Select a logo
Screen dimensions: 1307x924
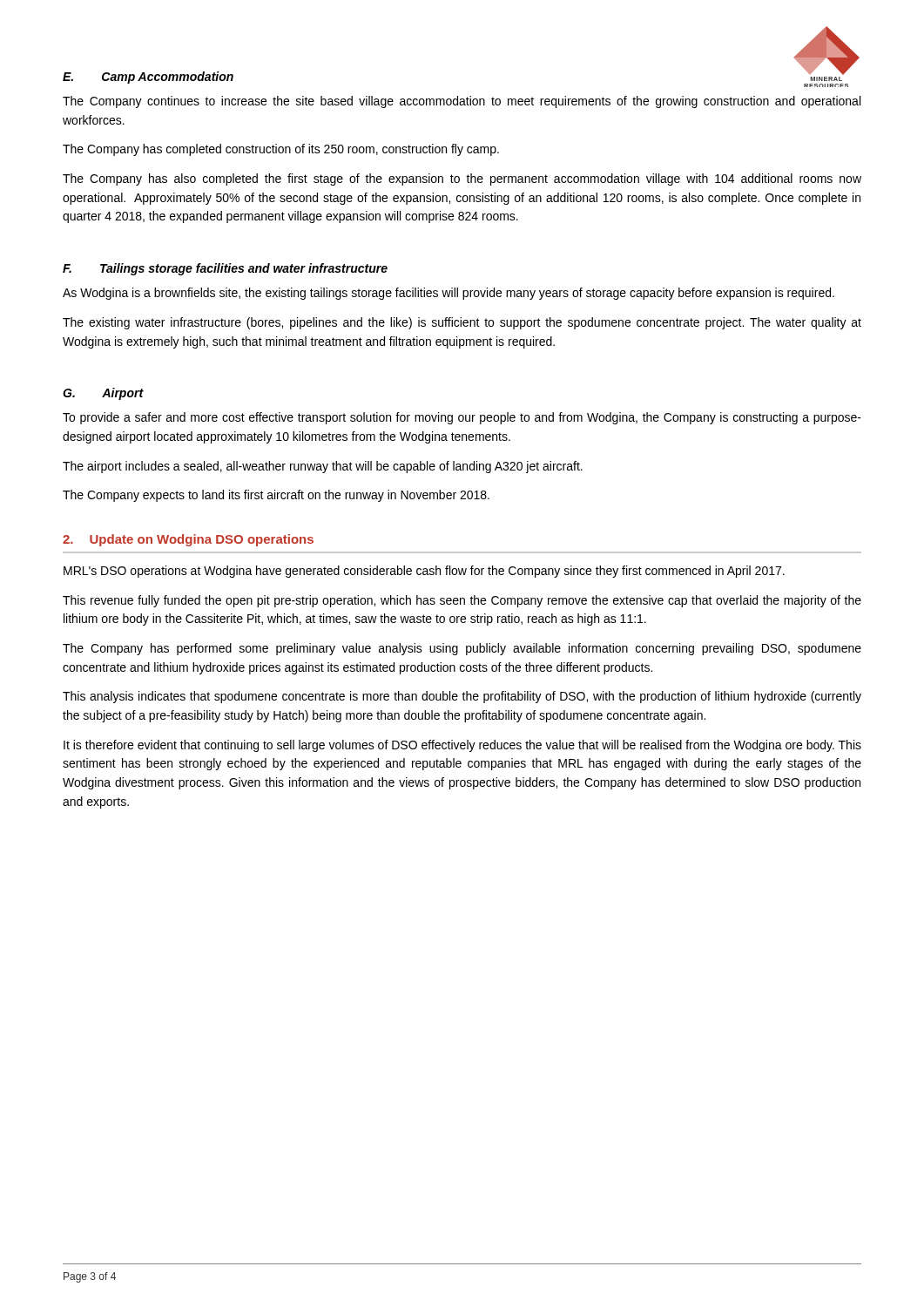pyautogui.click(x=826, y=56)
